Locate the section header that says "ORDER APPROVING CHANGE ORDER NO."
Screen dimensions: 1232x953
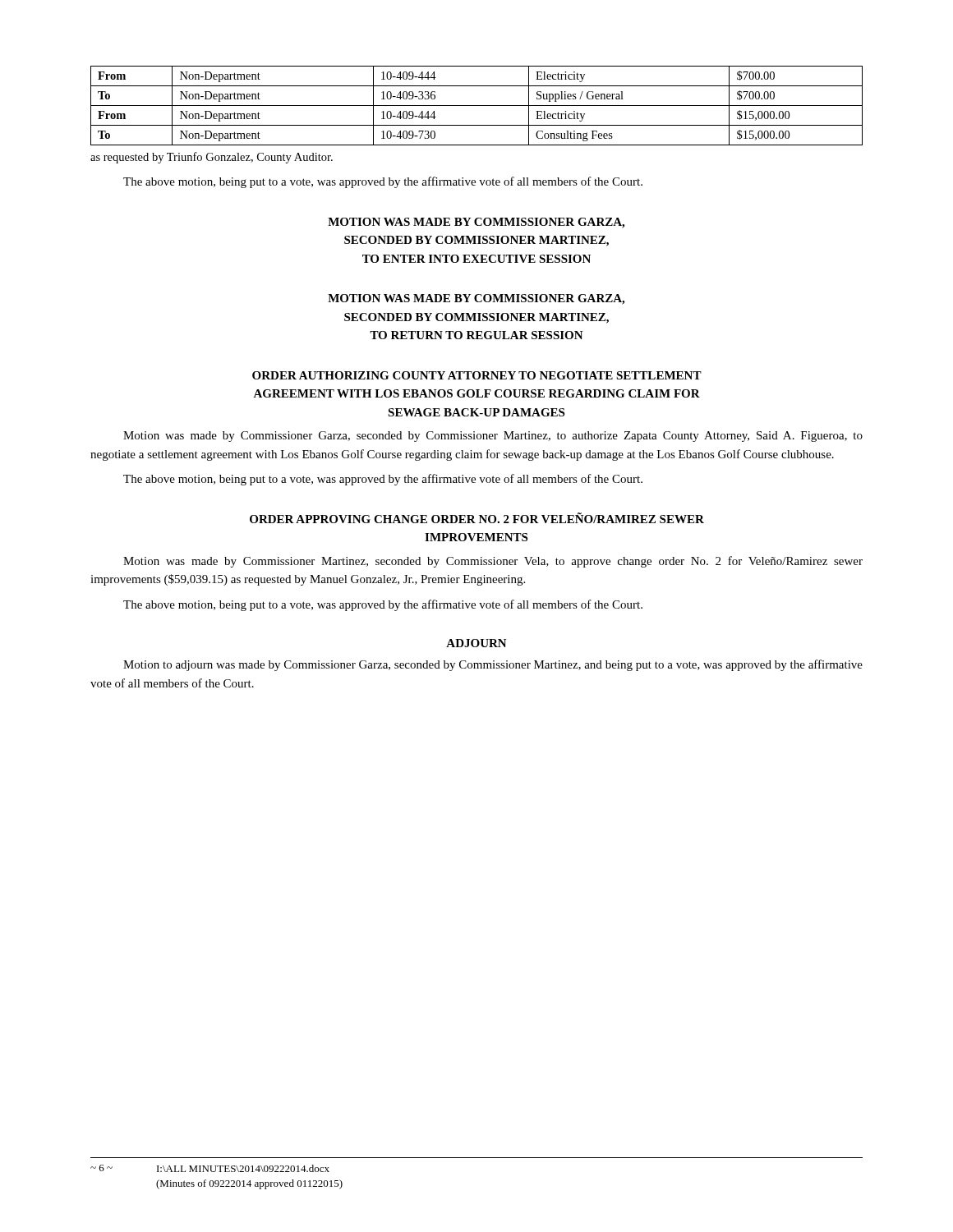[x=476, y=528]
